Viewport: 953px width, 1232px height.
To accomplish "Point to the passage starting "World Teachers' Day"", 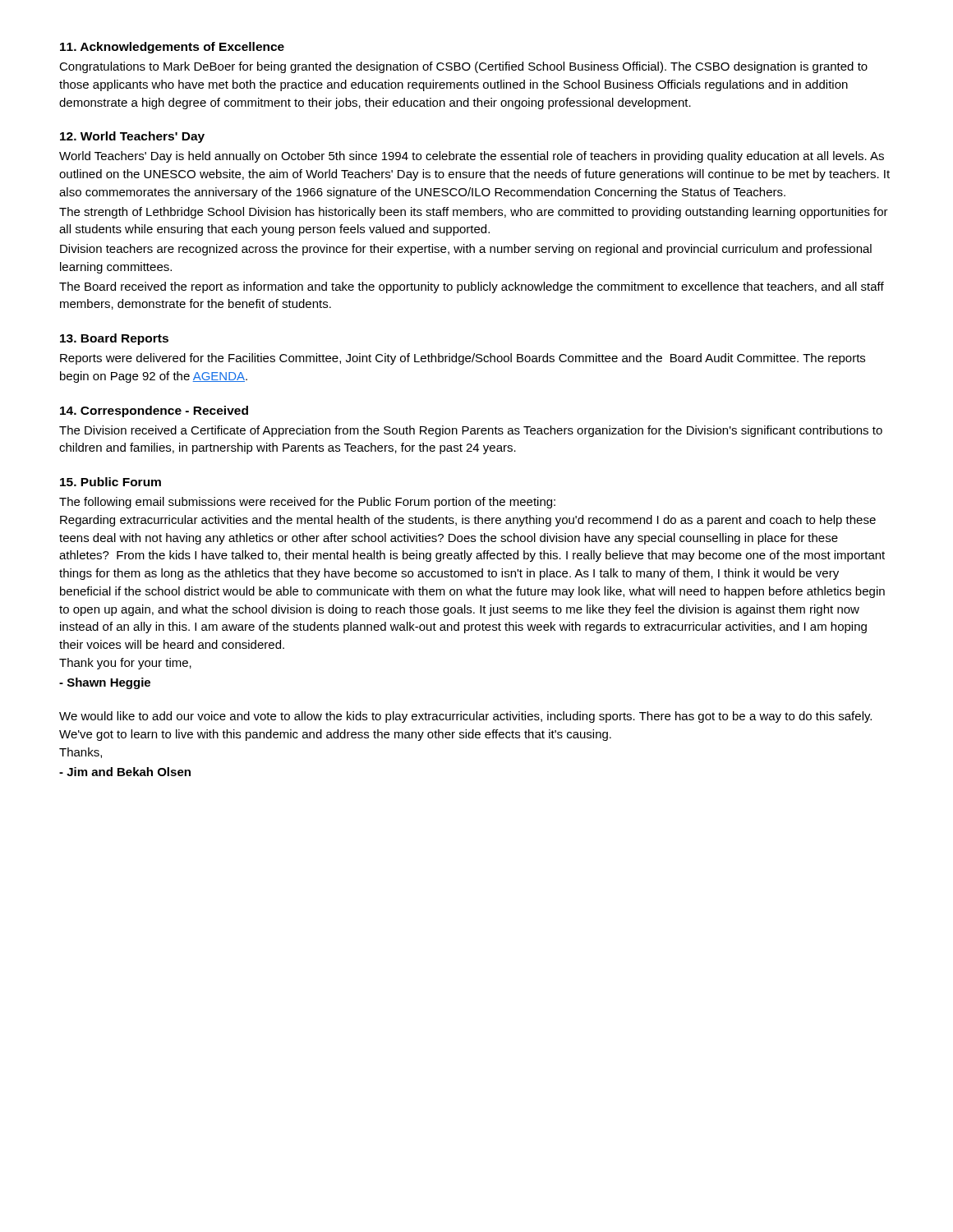I will point(475,174).
